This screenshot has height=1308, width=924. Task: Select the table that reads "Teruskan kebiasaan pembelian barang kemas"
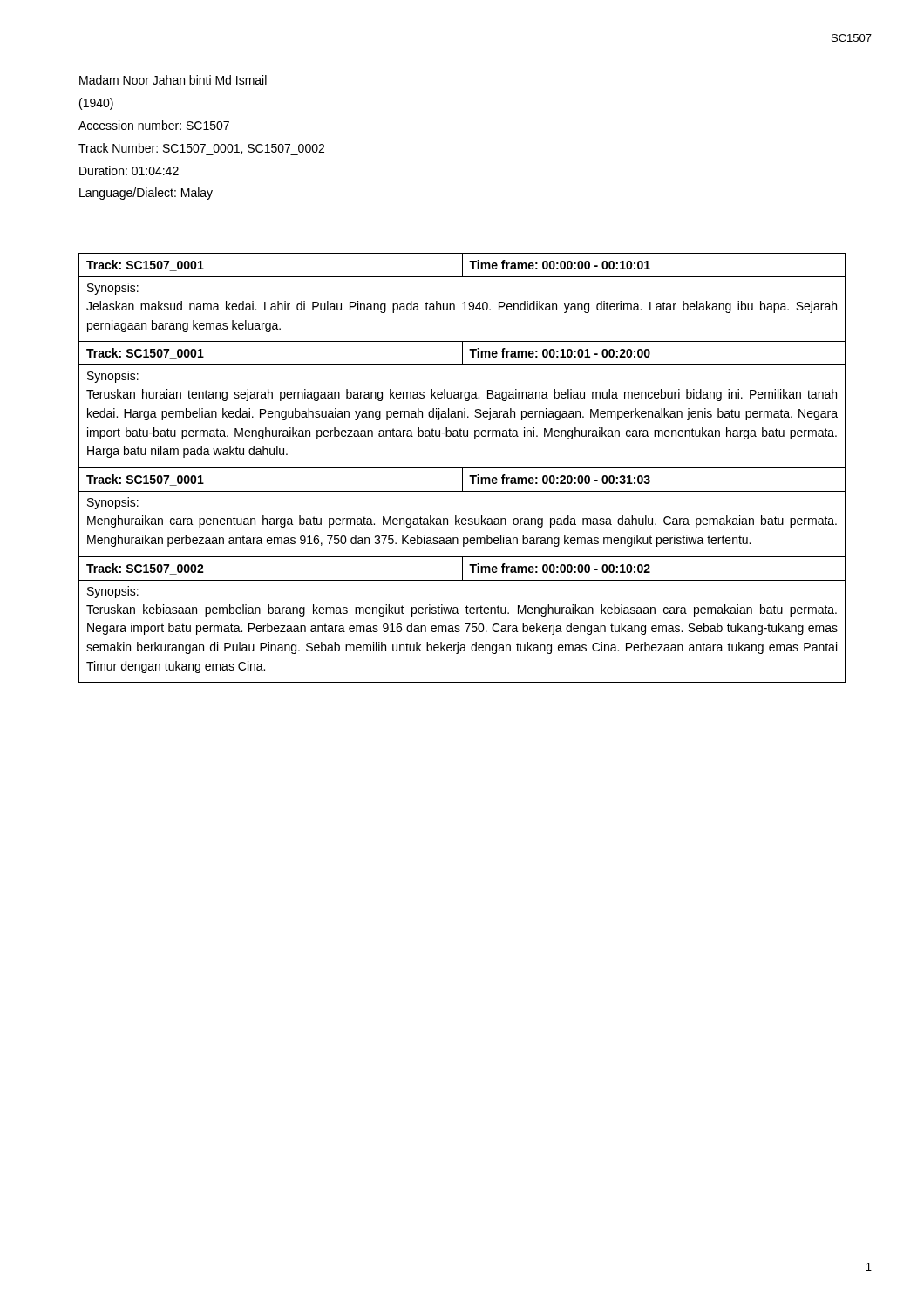pyautogui.click(x=462, y=620)
